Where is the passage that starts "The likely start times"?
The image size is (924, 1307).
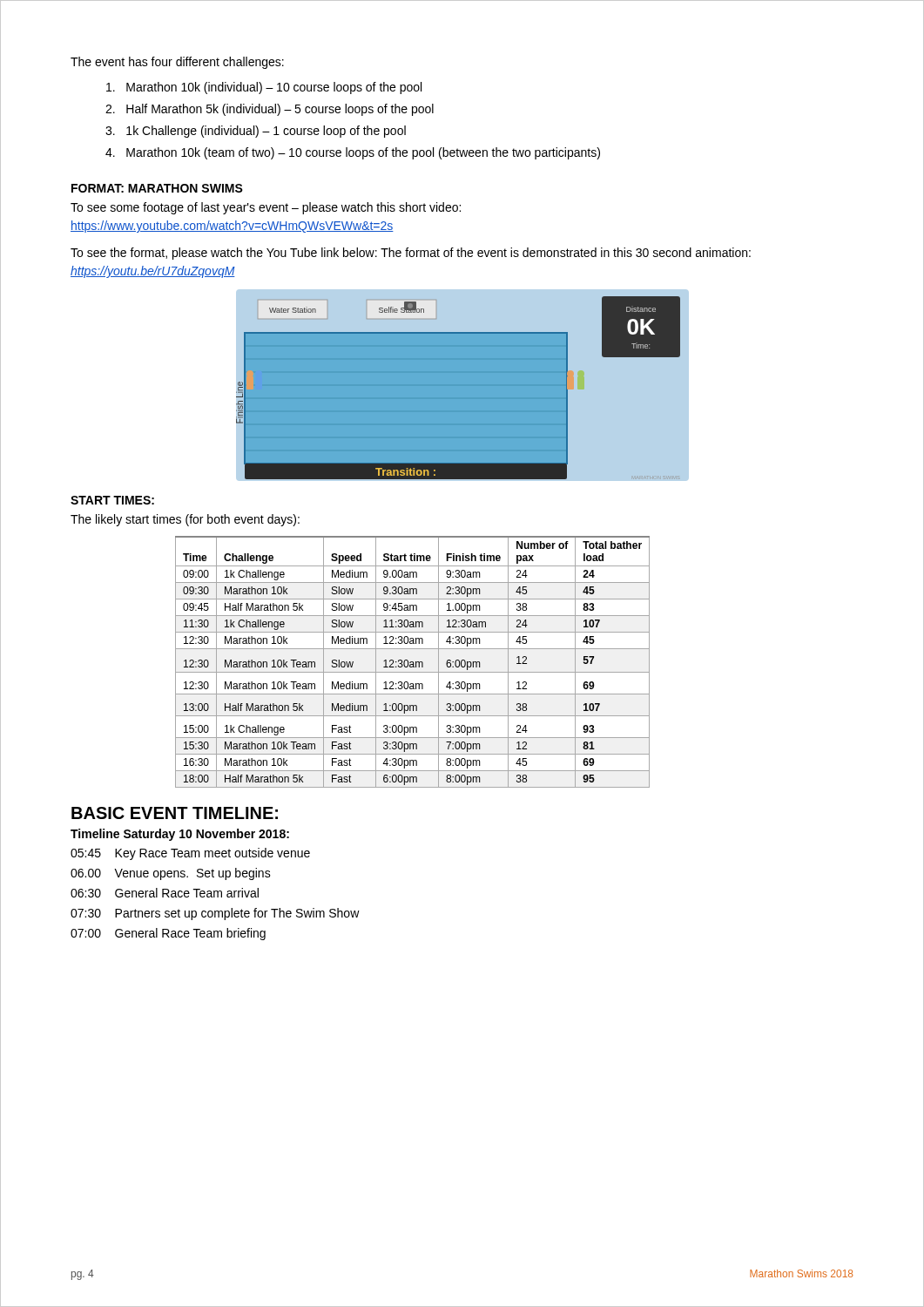click(185, 519)
